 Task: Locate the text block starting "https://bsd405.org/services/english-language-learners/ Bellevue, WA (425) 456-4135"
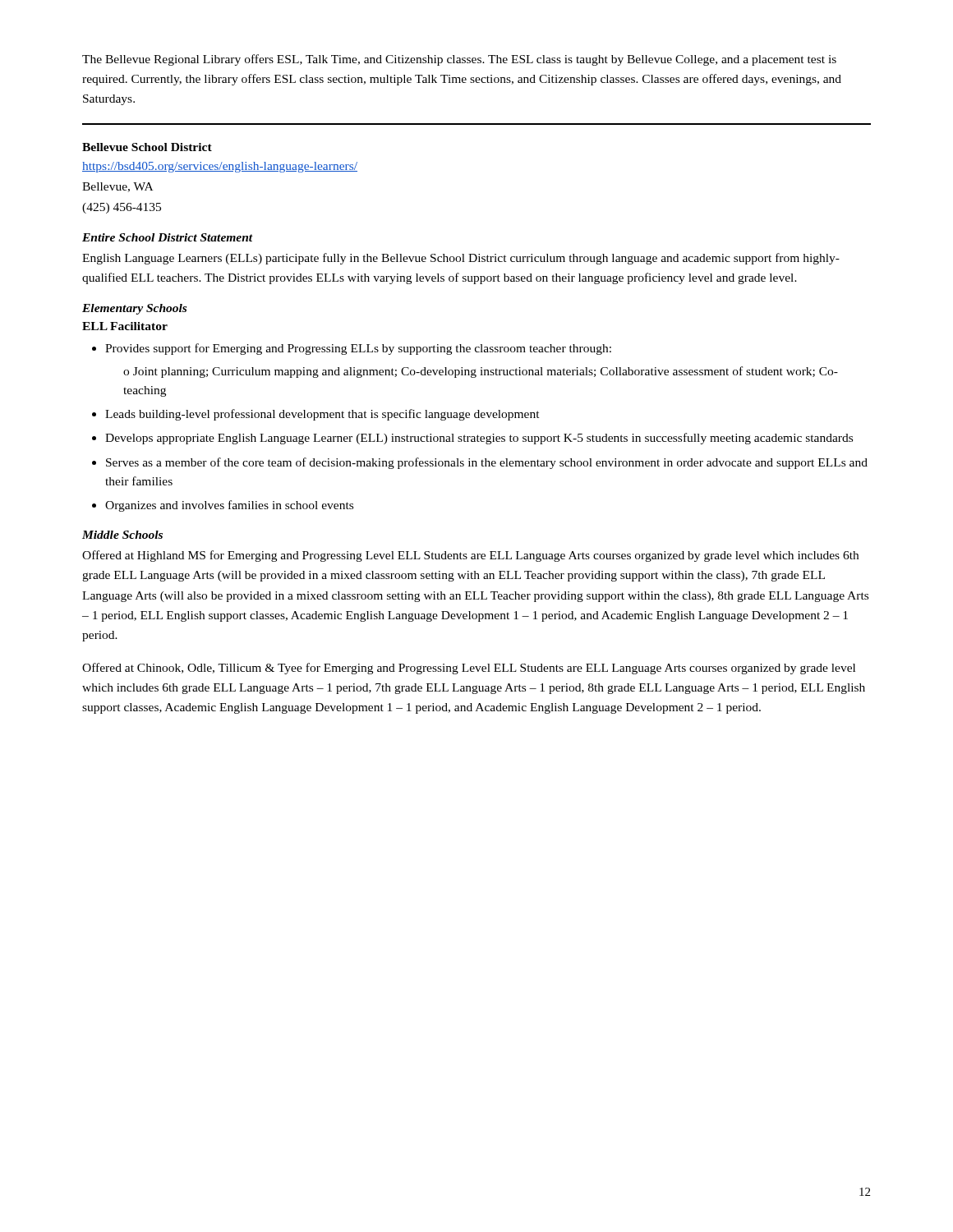(x=220, y=167)
